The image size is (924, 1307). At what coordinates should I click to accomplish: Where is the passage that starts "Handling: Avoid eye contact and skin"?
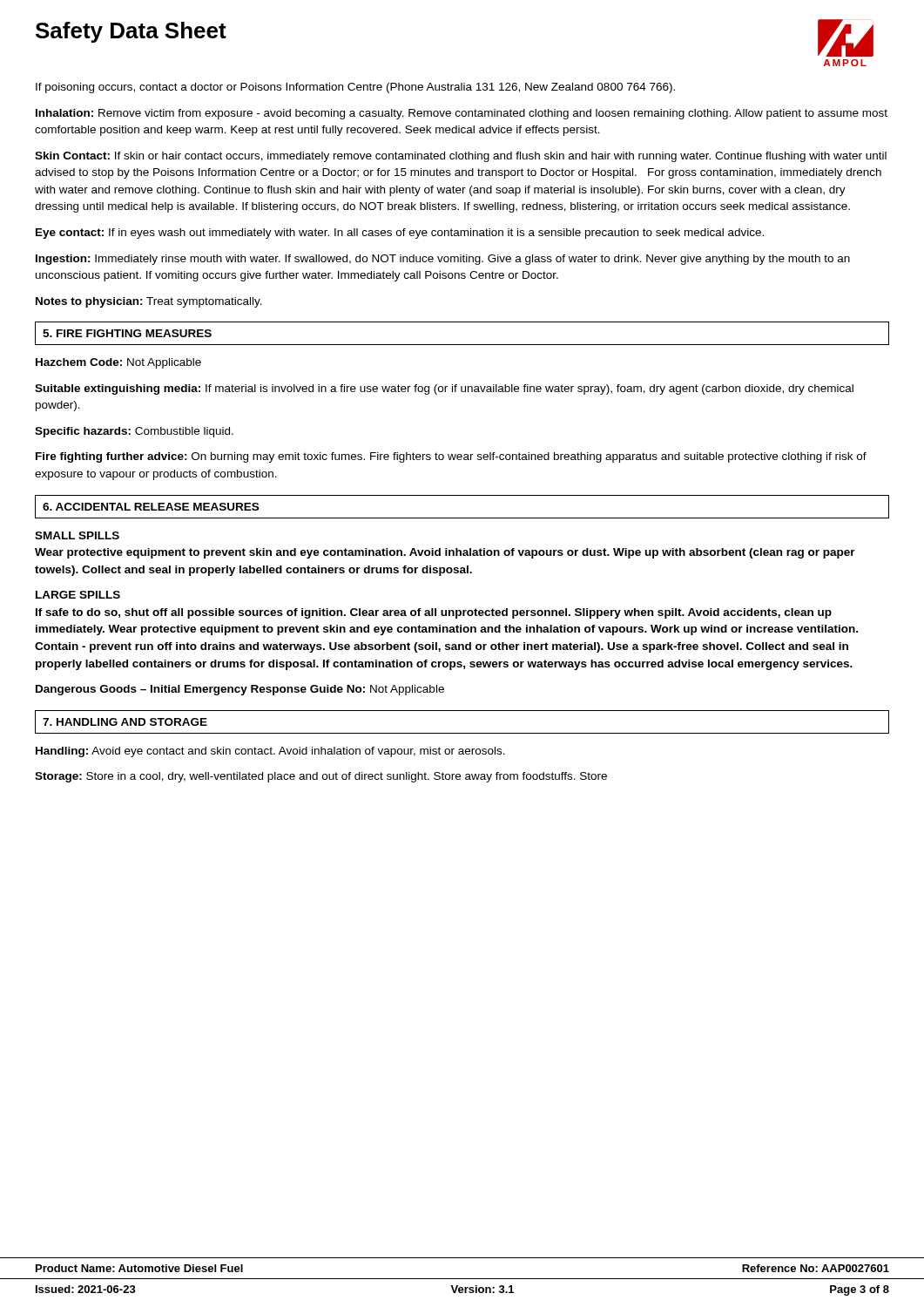point(462,751)
